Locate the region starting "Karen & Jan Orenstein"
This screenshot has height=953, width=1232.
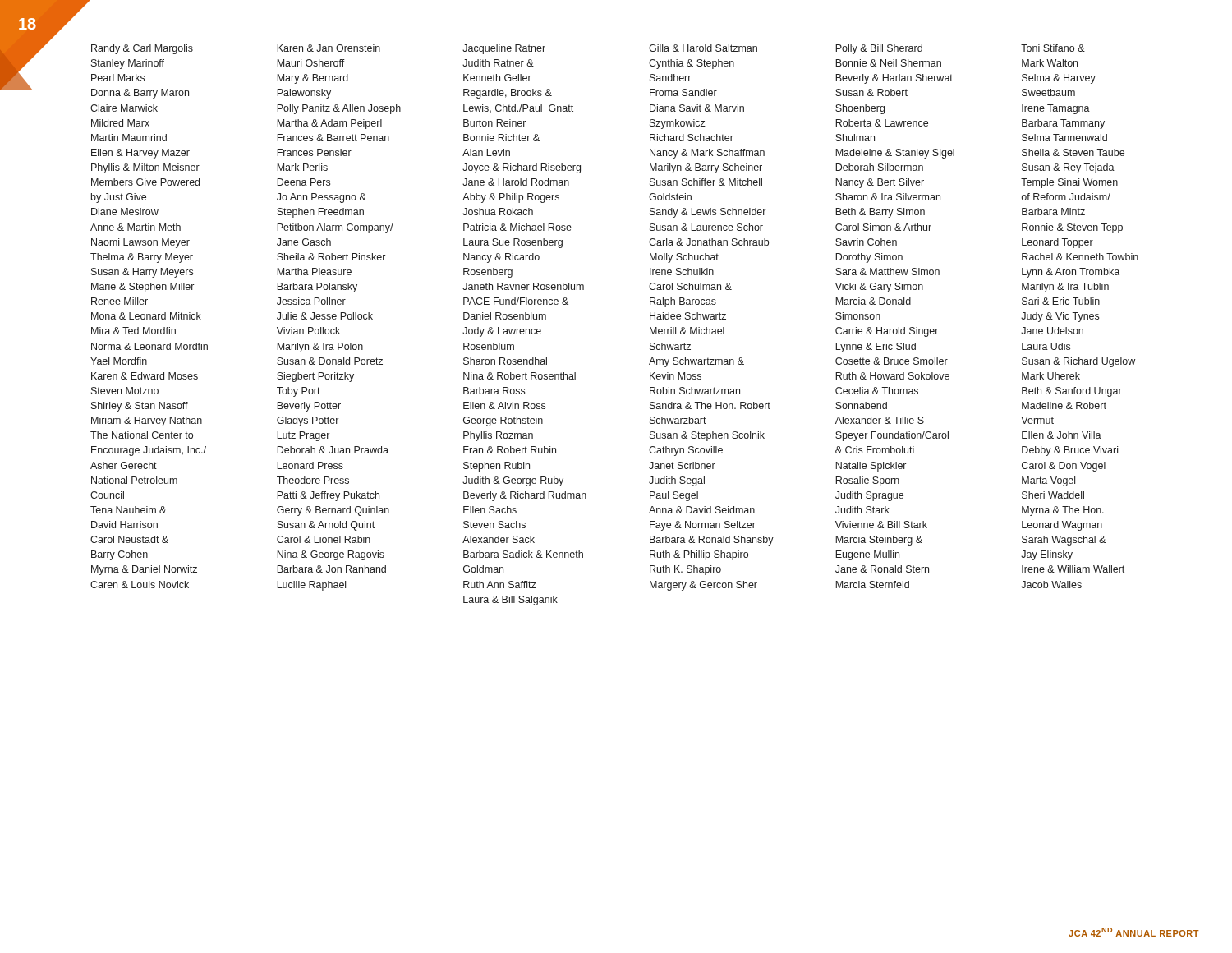pyautogui.click(x=328, y=48)
